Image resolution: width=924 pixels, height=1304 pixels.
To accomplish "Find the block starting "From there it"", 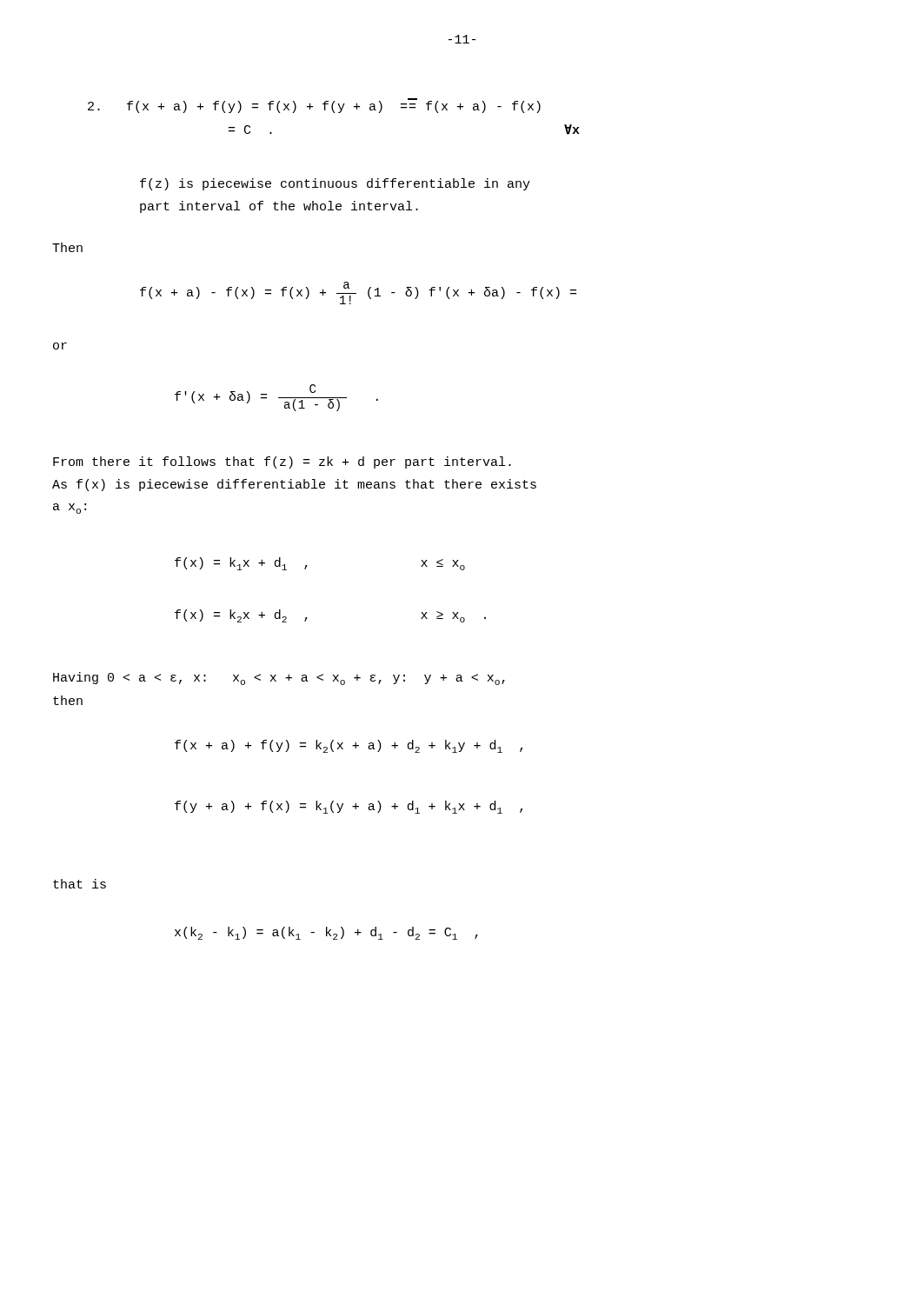I will [x=295, y=486].
